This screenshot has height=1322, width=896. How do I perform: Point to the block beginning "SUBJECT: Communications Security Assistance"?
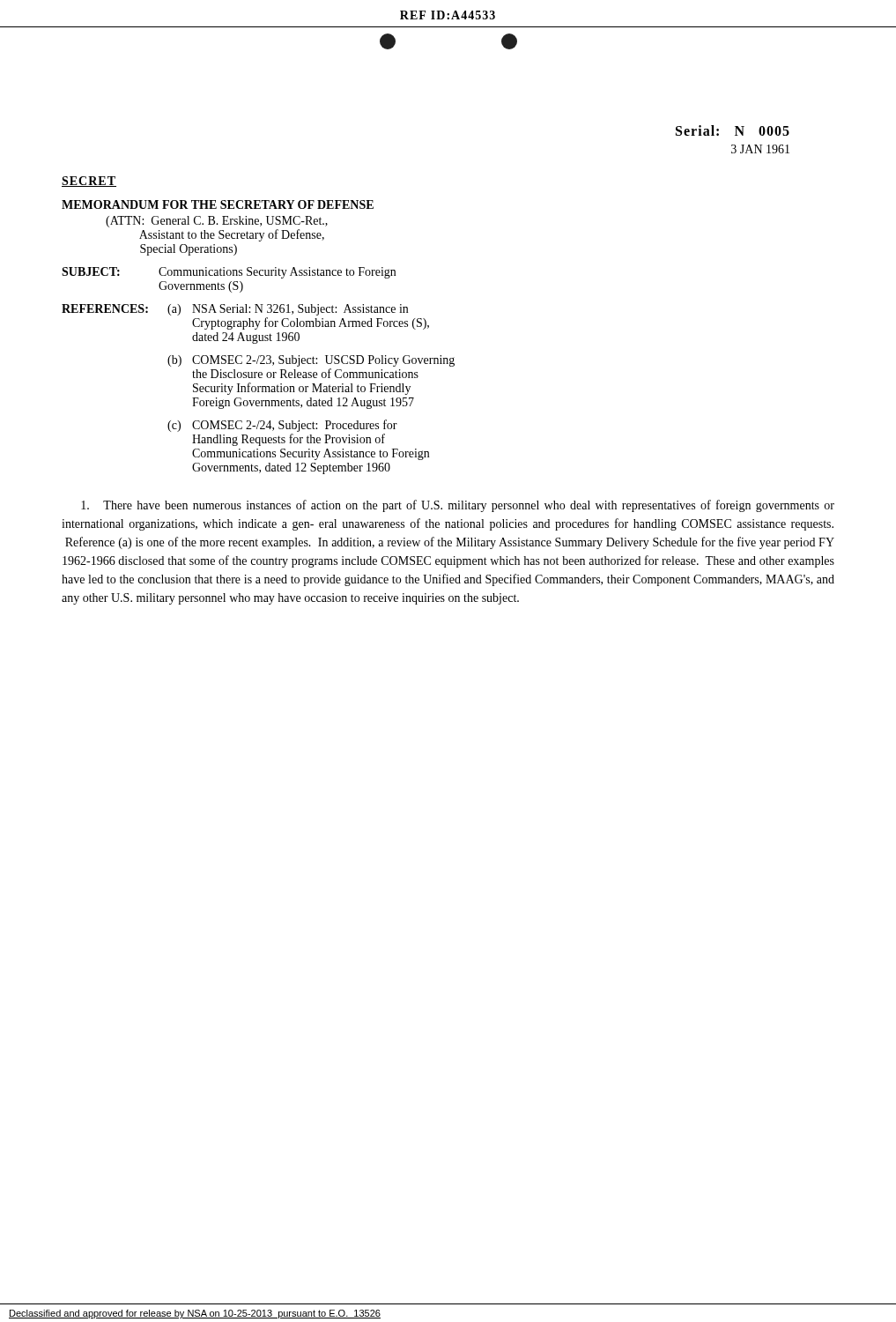pos(229,273)
